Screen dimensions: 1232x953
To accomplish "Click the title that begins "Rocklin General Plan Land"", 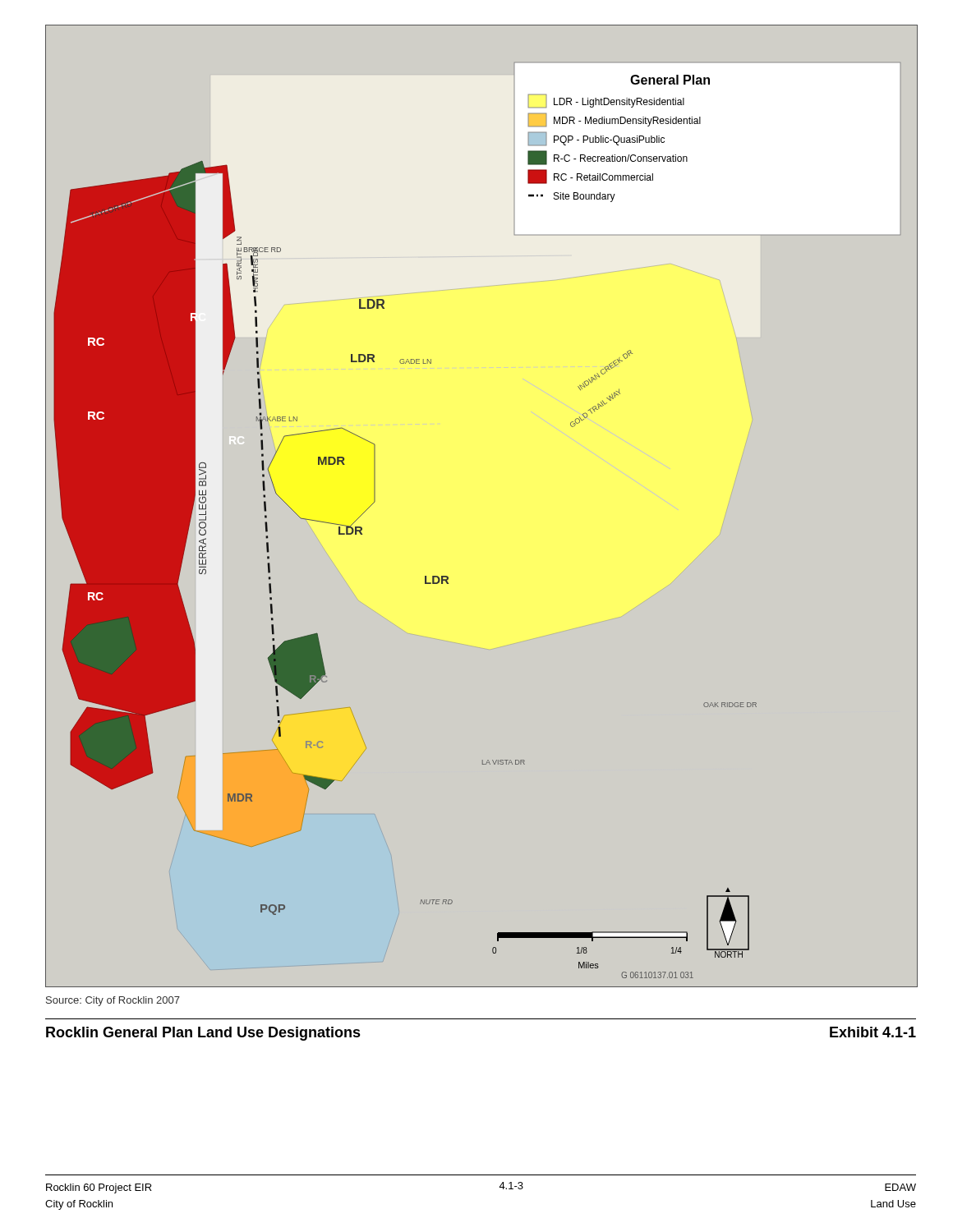I will tap(203, 1032).
